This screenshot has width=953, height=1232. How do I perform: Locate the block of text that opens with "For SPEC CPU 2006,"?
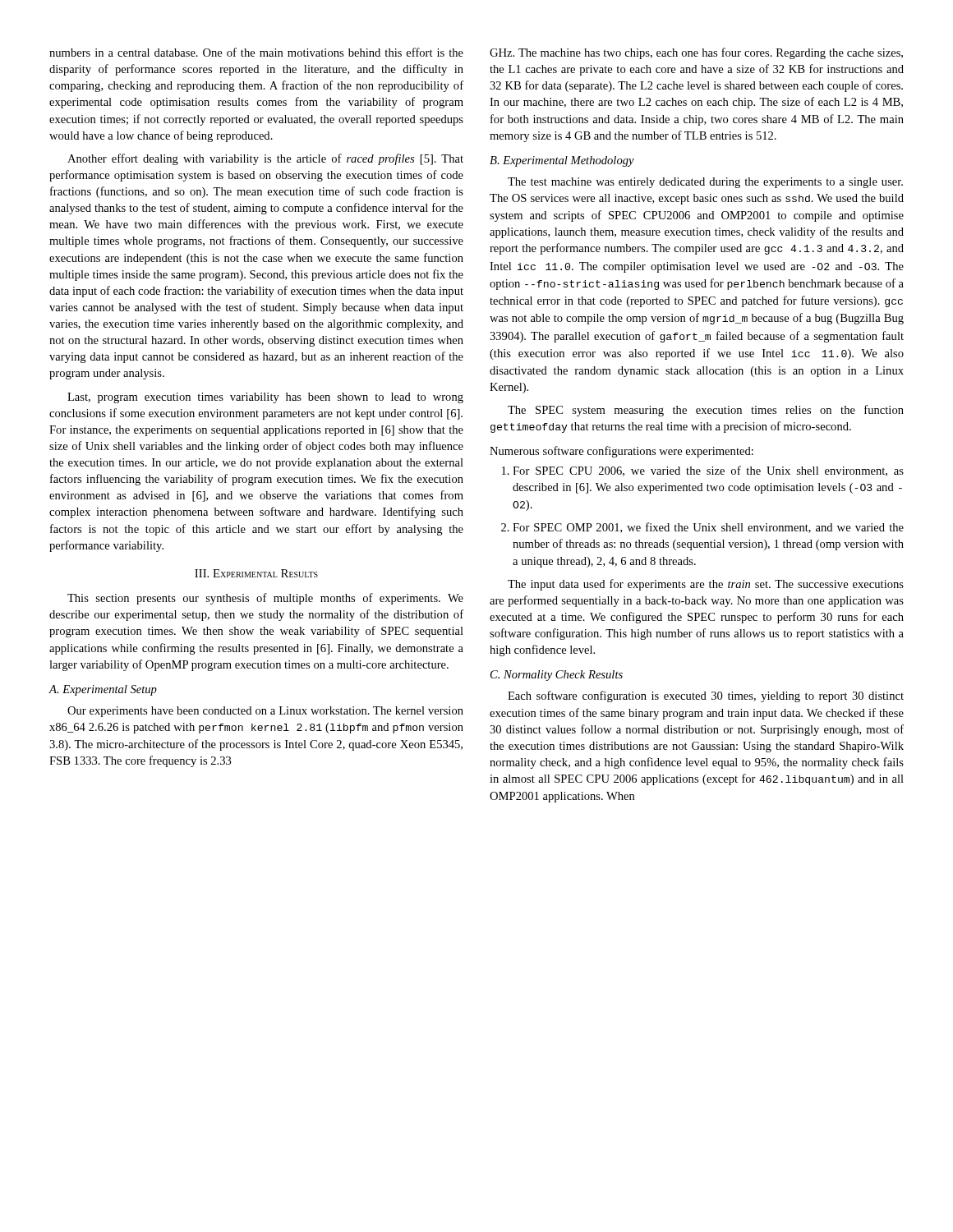tap(697, 488)
